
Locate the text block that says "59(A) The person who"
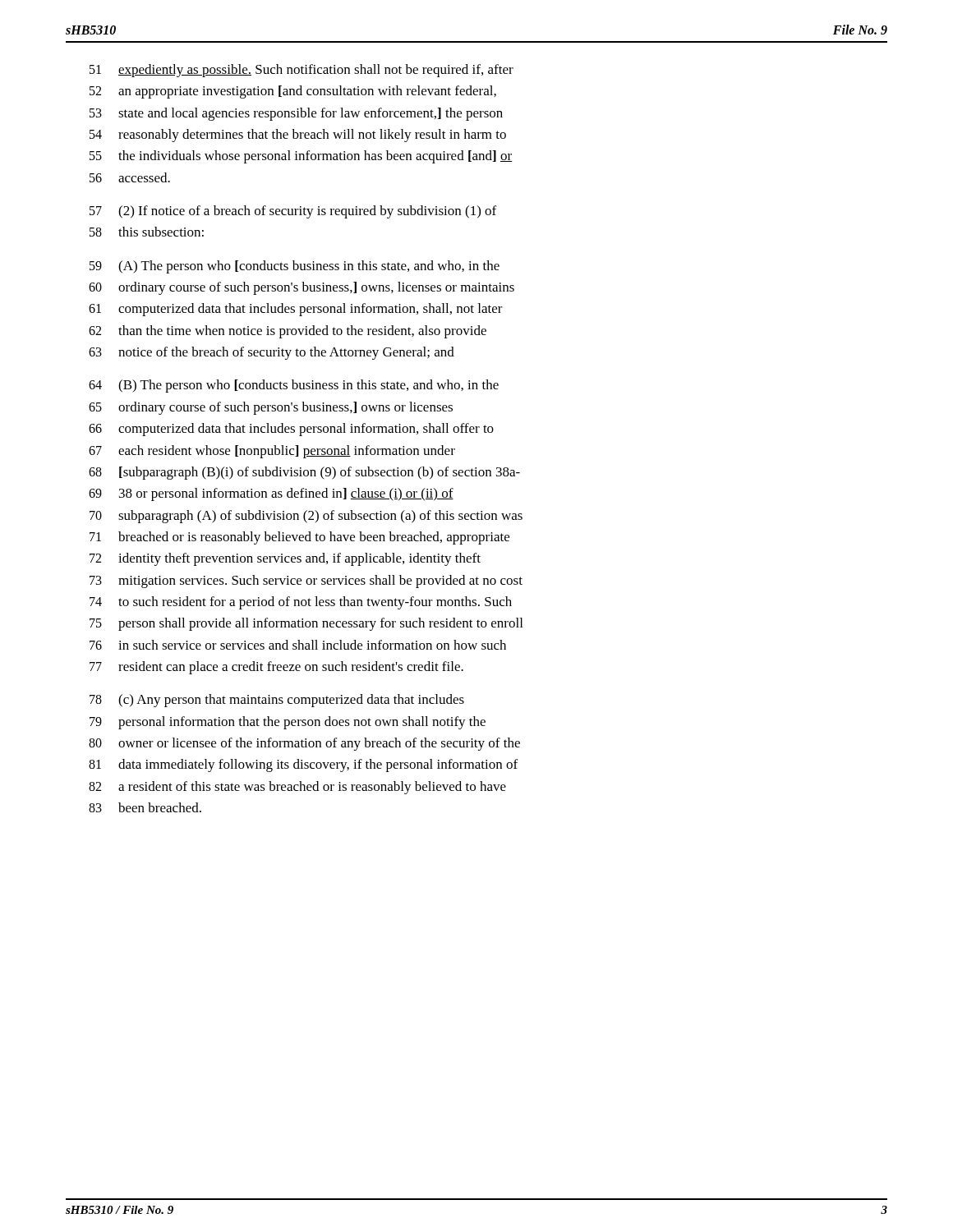476,309
